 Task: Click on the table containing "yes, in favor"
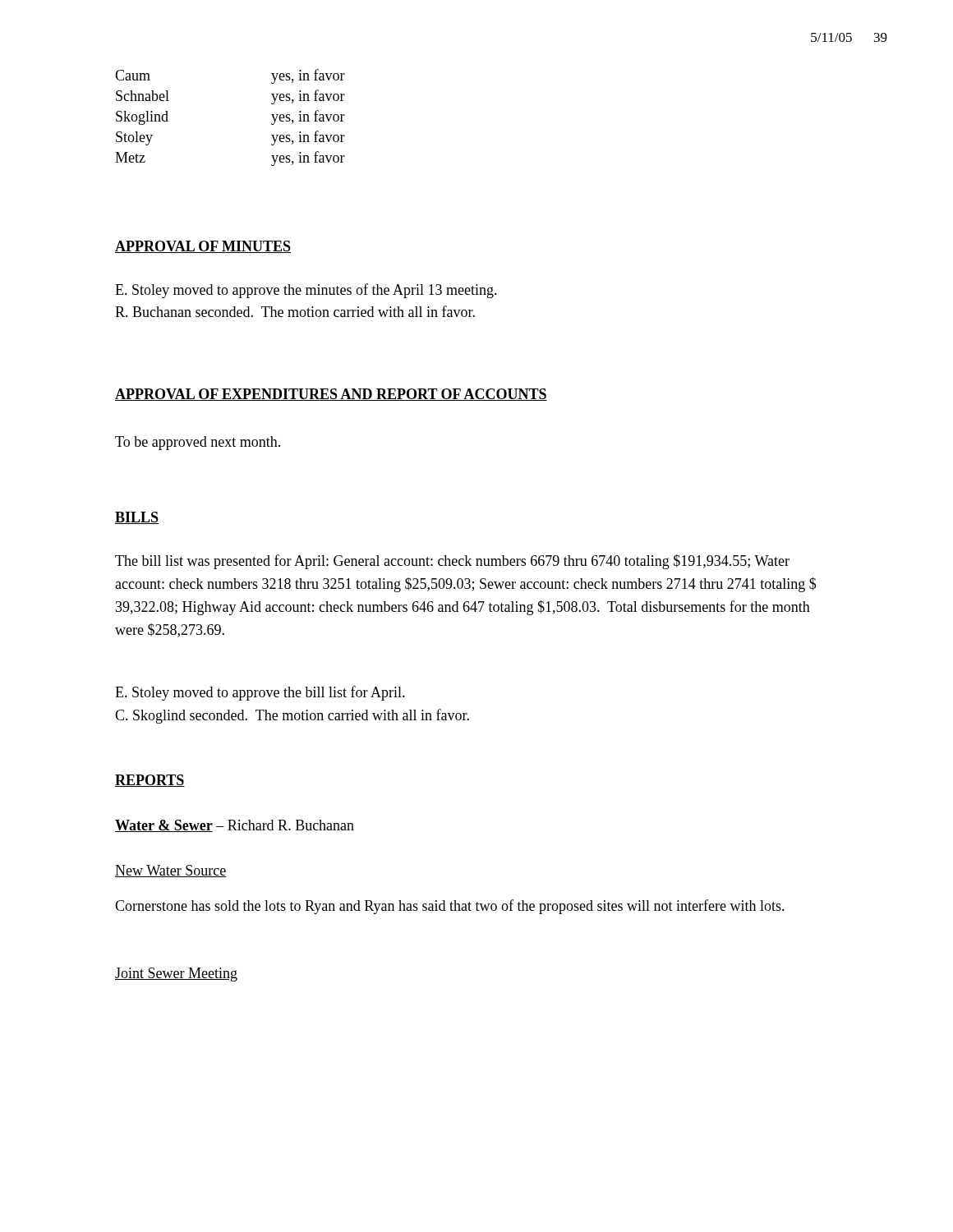tap(230, 117)
